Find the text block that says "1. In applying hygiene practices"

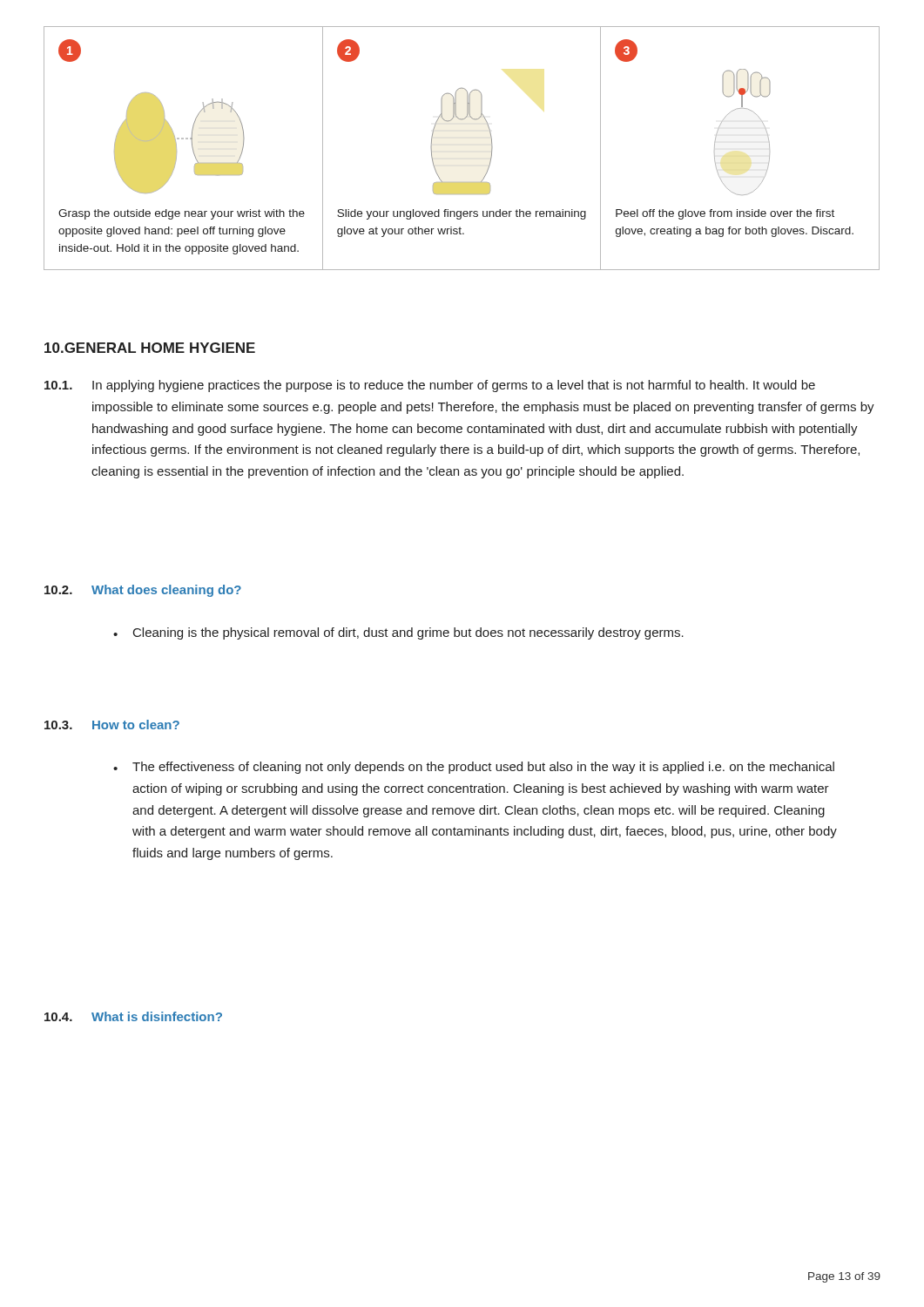[462, 429]
